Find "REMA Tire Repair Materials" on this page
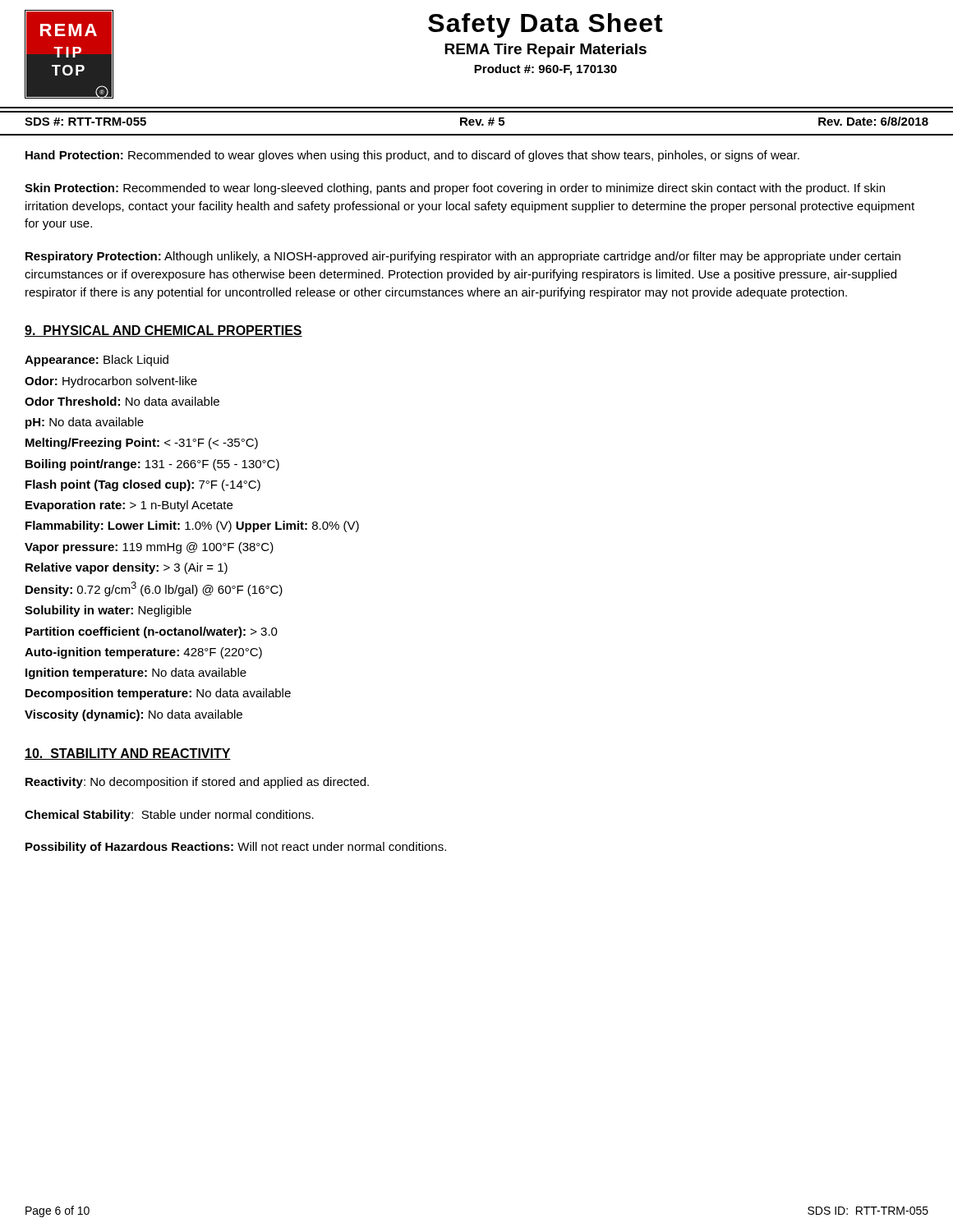The image size is (953, 1232). pyautogui.click(x=545, y=49)
